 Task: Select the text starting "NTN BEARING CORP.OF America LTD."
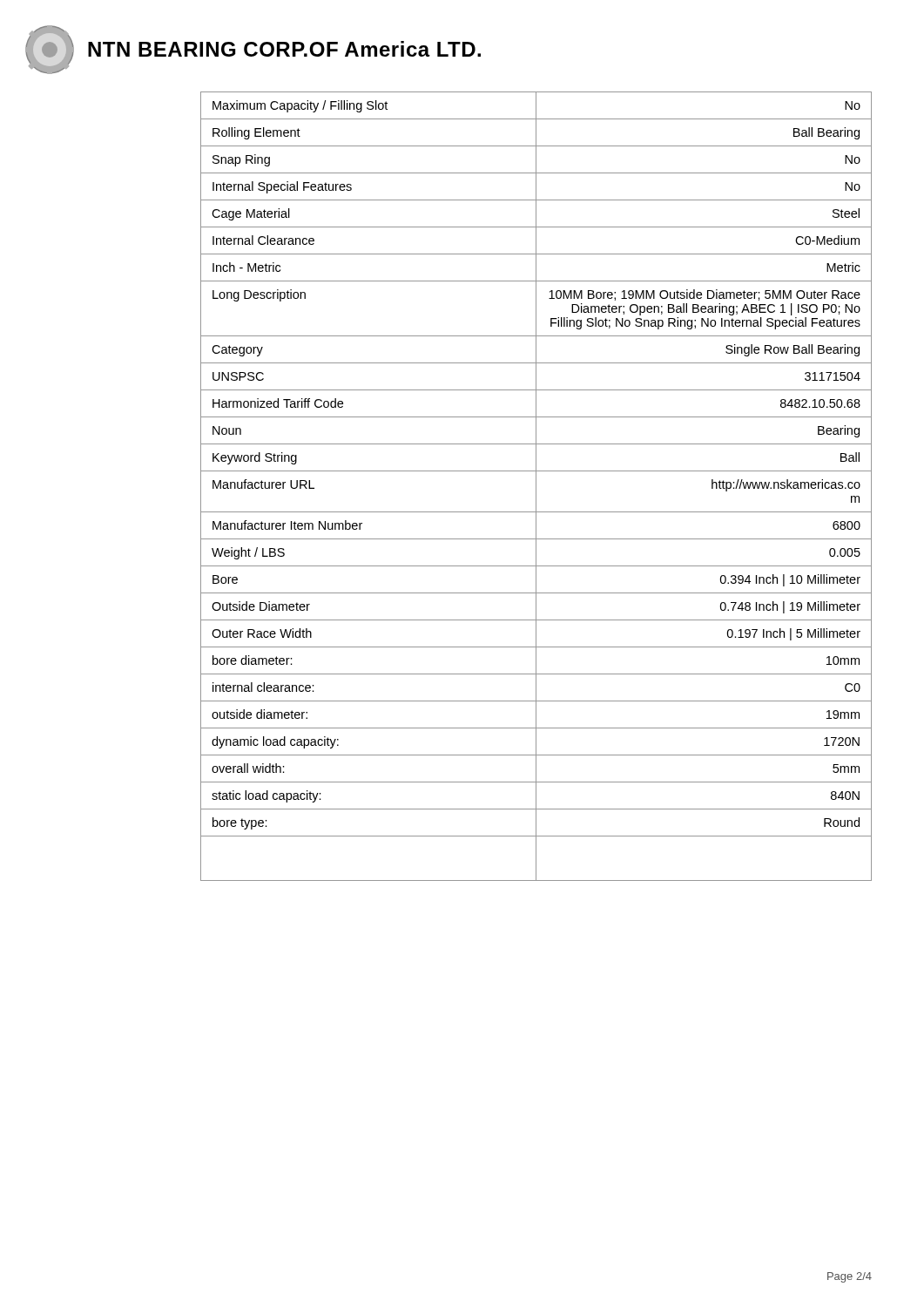coord(285,49)
